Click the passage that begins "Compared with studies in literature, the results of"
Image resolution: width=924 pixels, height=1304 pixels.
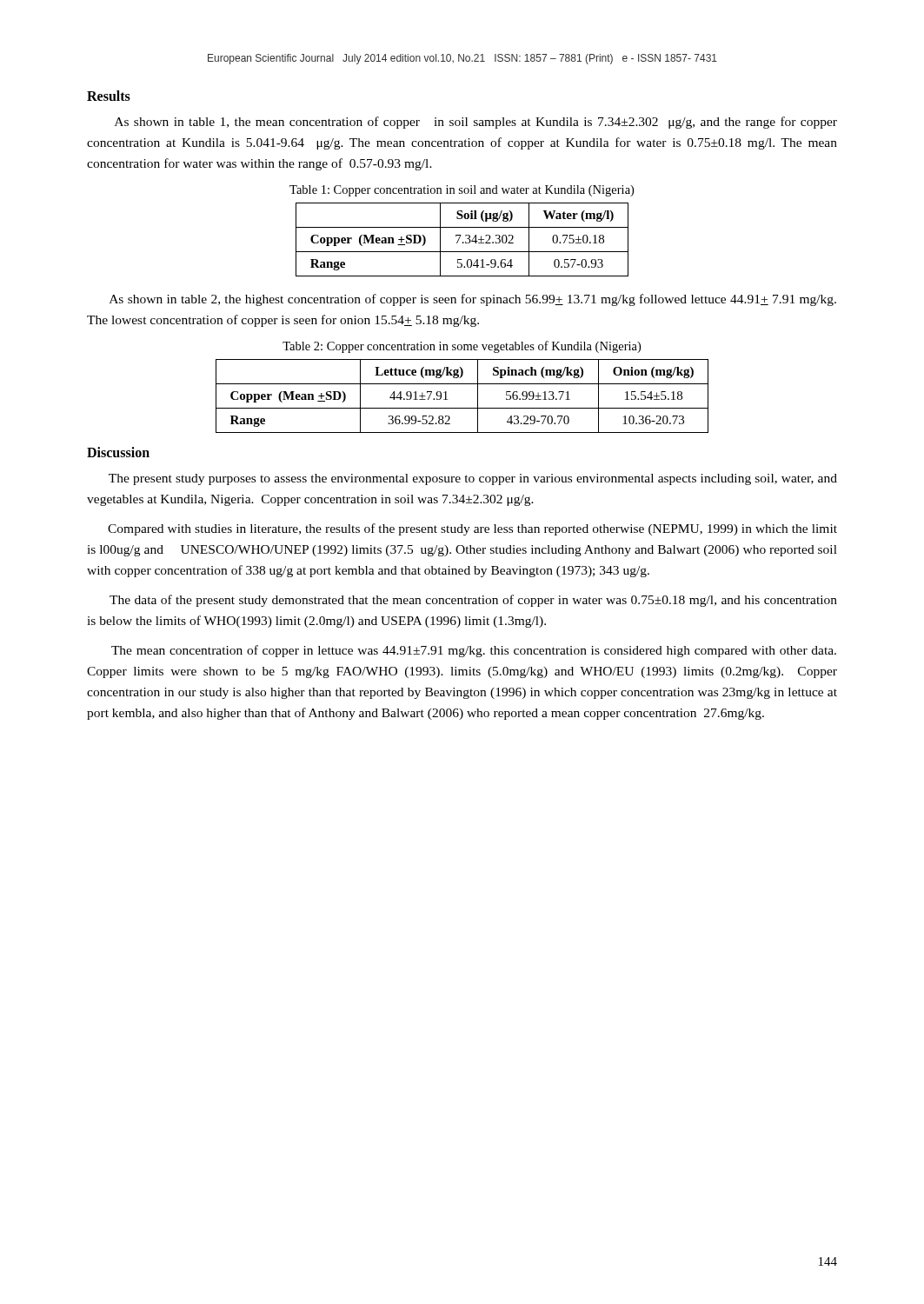(x=462, y=549)
